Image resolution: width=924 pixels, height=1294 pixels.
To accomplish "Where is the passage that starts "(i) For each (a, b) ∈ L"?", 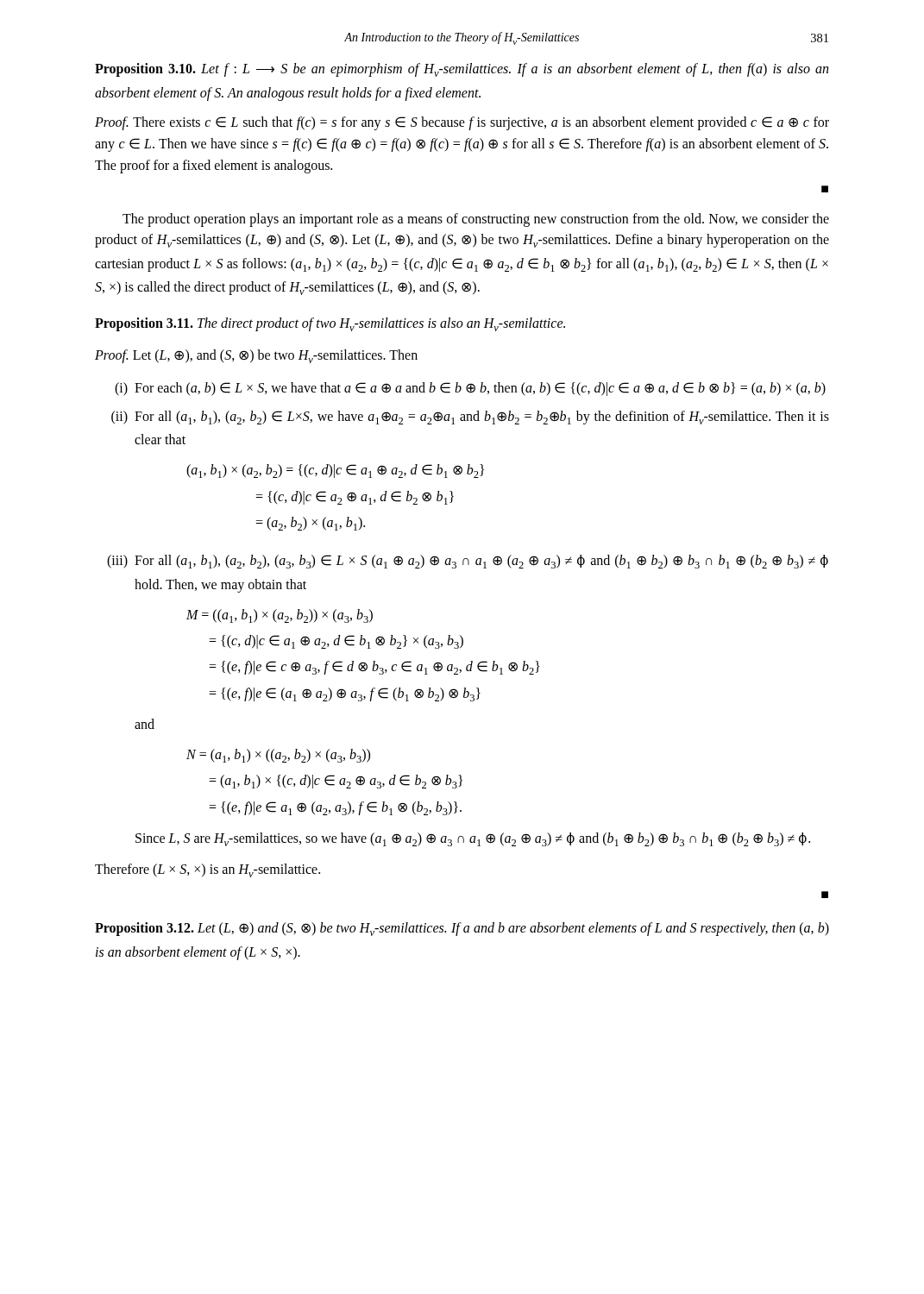I will (x=462, y=389).
